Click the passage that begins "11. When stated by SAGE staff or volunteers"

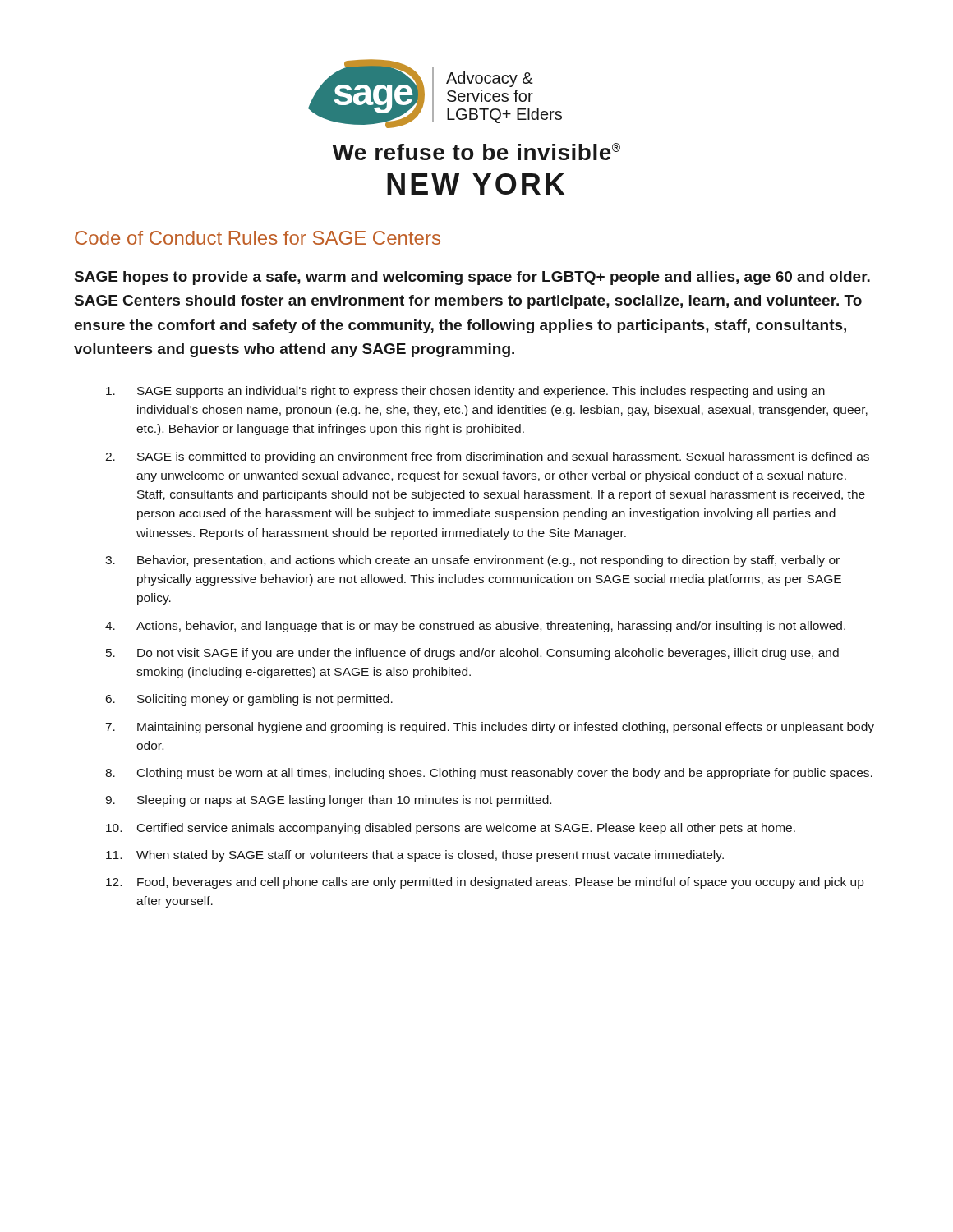click(x=476, y=854)
